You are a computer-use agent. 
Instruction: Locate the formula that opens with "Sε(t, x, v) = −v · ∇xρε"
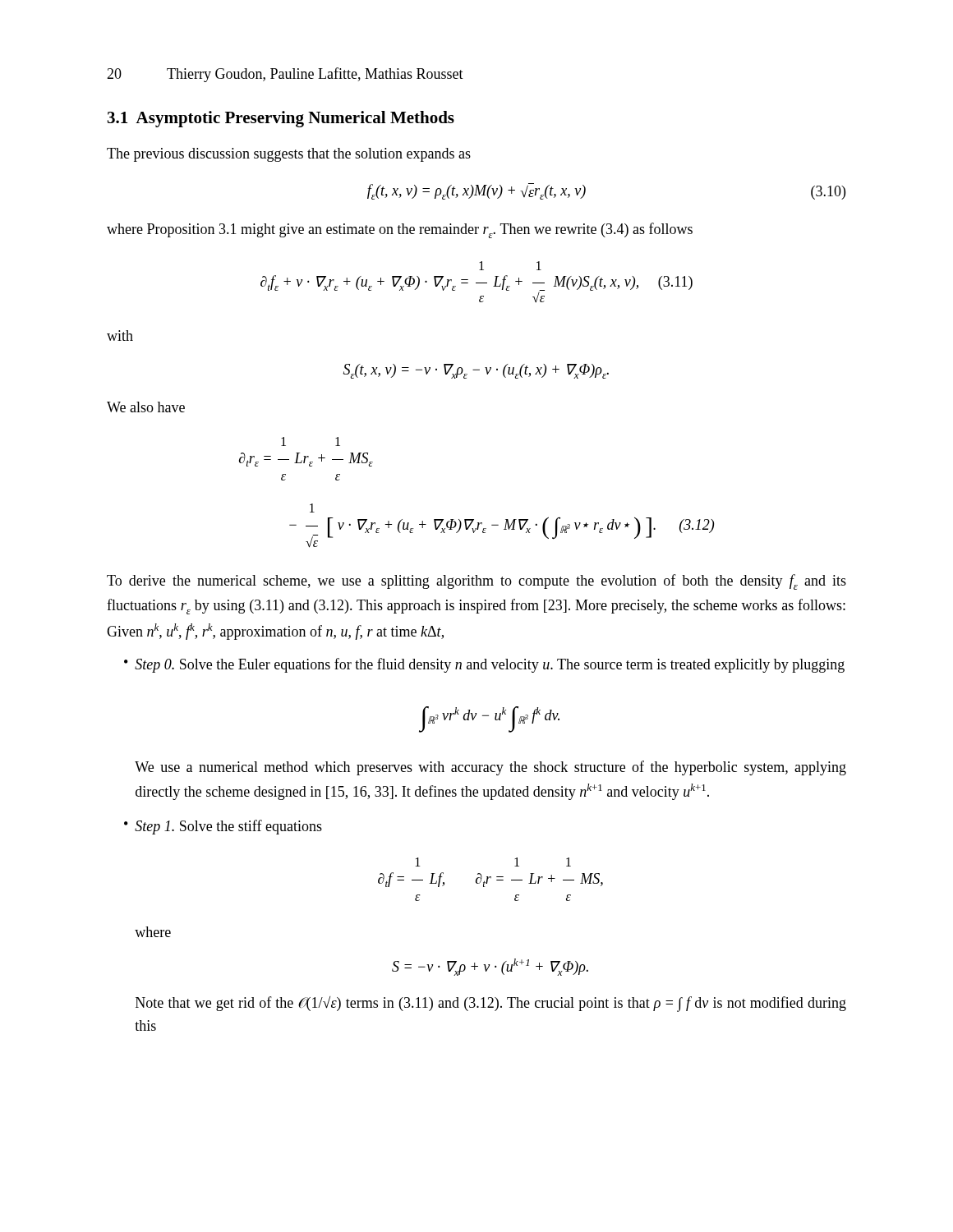coord(476,371)
